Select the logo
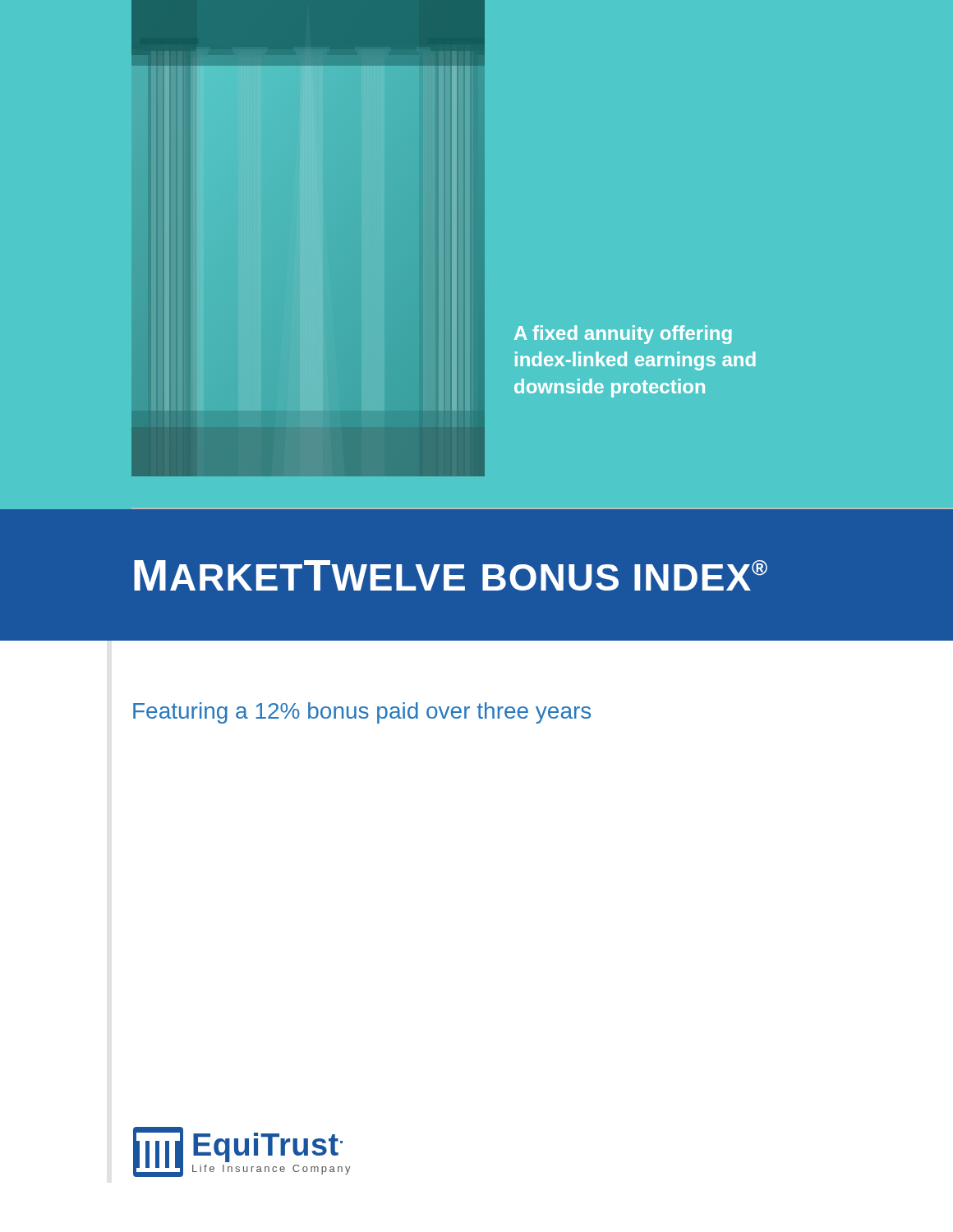The height and width of the screenshot is (1232, 953). tap(242, 1152)
